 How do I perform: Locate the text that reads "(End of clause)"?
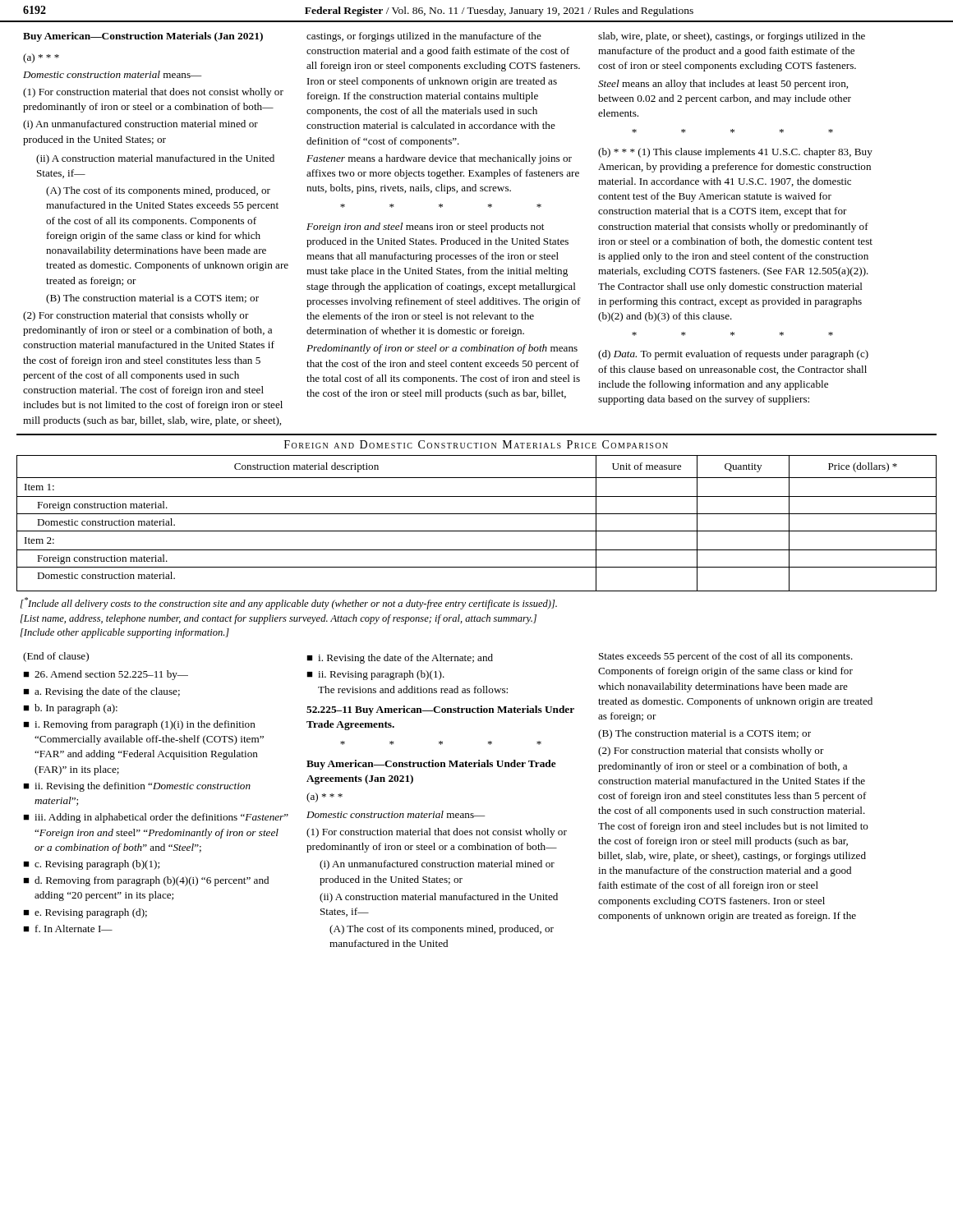pyautogui.click(x=56, y=656)
